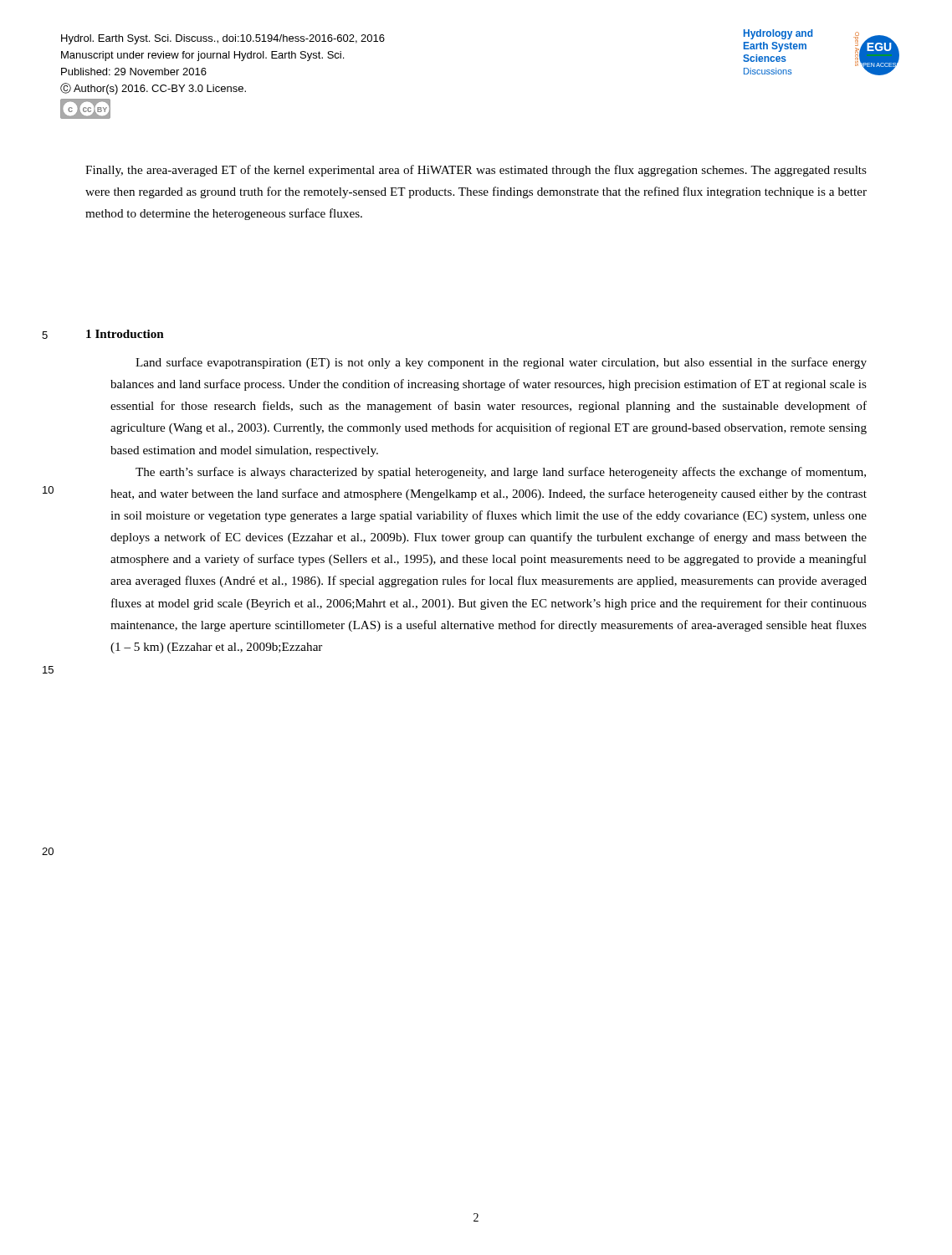Navigate to the text starting "1 Introduction"
Screen dimensions: 1255x952
[125, 333]
